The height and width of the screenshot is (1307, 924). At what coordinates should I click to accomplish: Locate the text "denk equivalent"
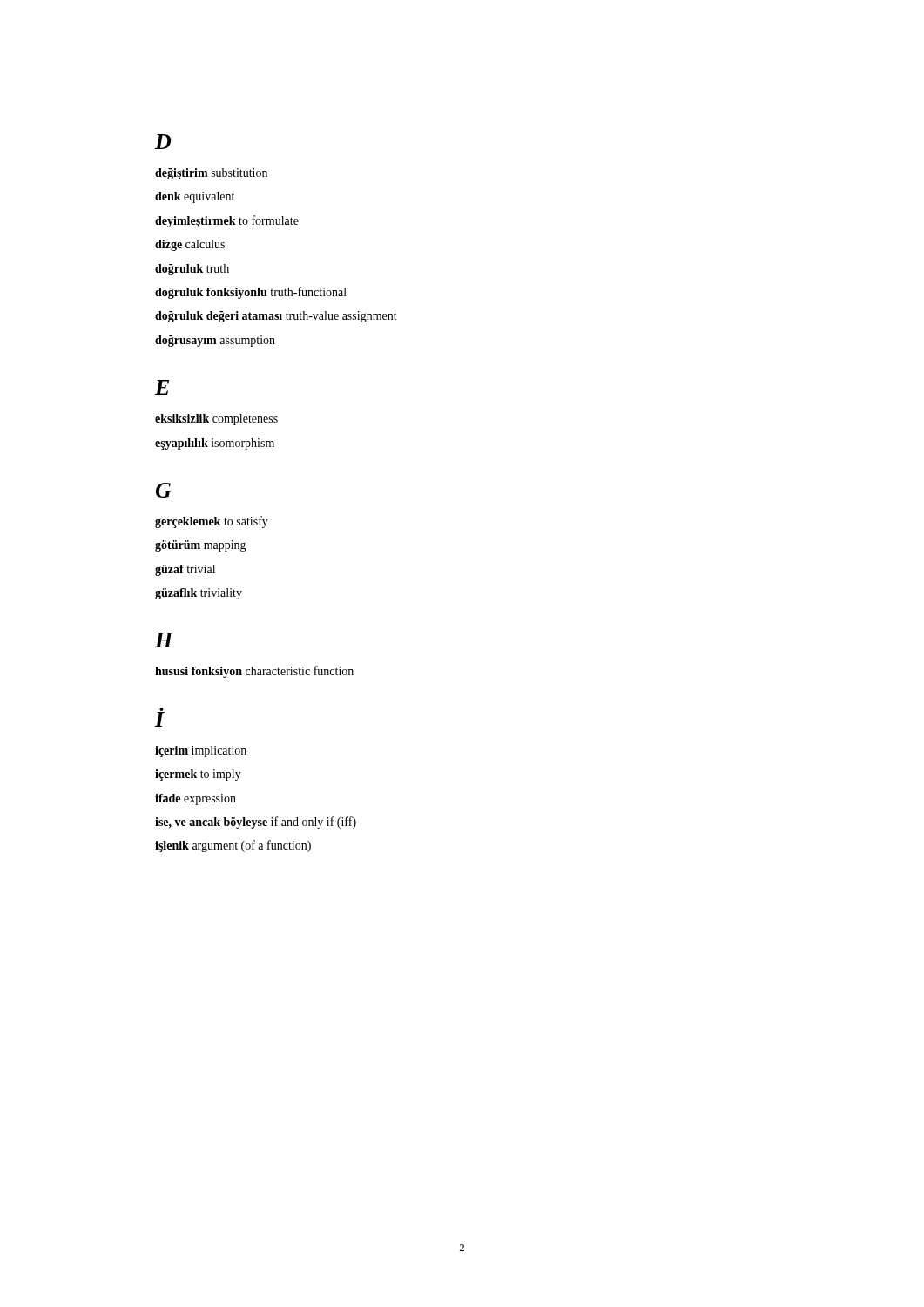tap(195, 197)
